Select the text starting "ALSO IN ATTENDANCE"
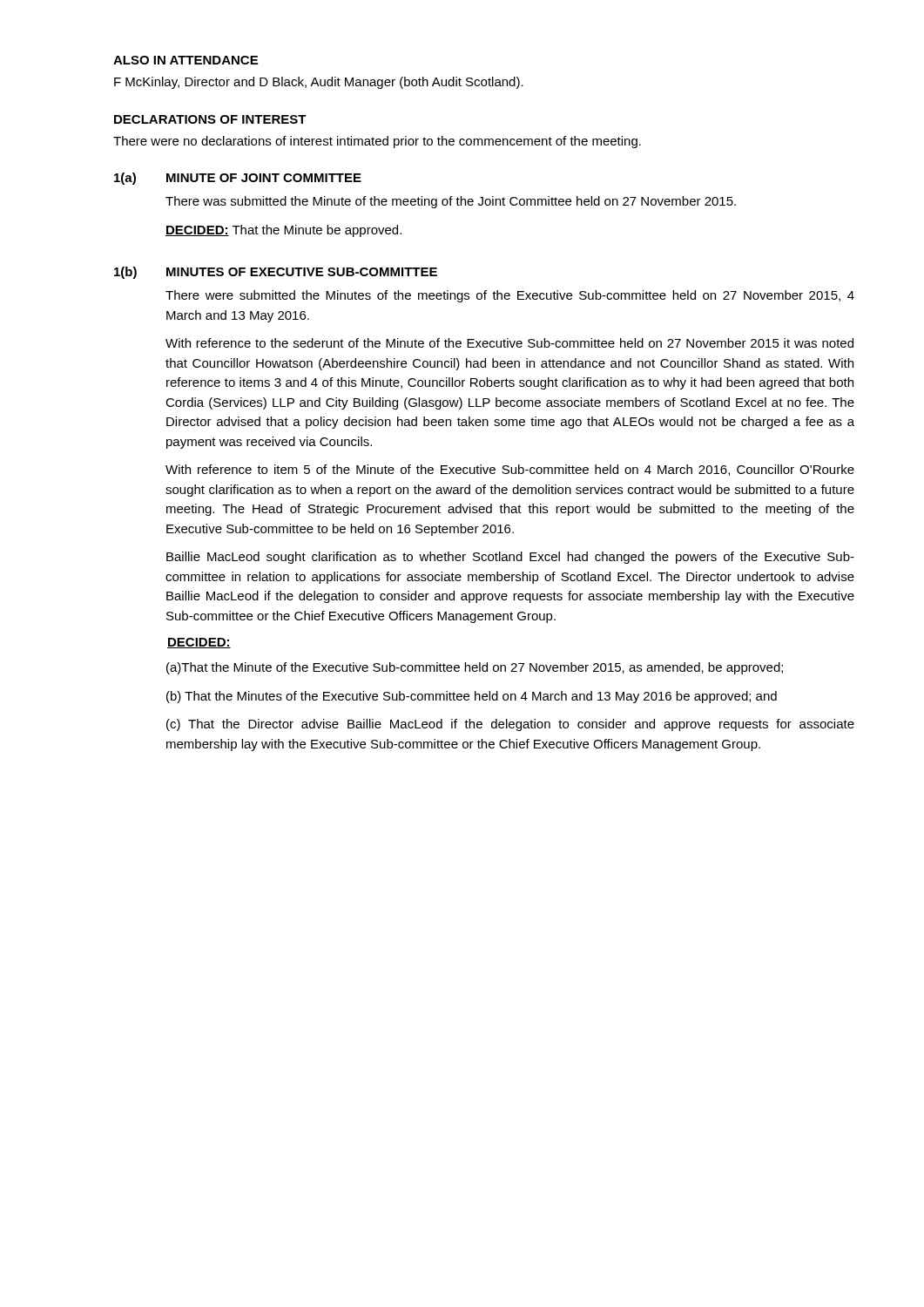924x1307 pixels. tap(186, 60)
